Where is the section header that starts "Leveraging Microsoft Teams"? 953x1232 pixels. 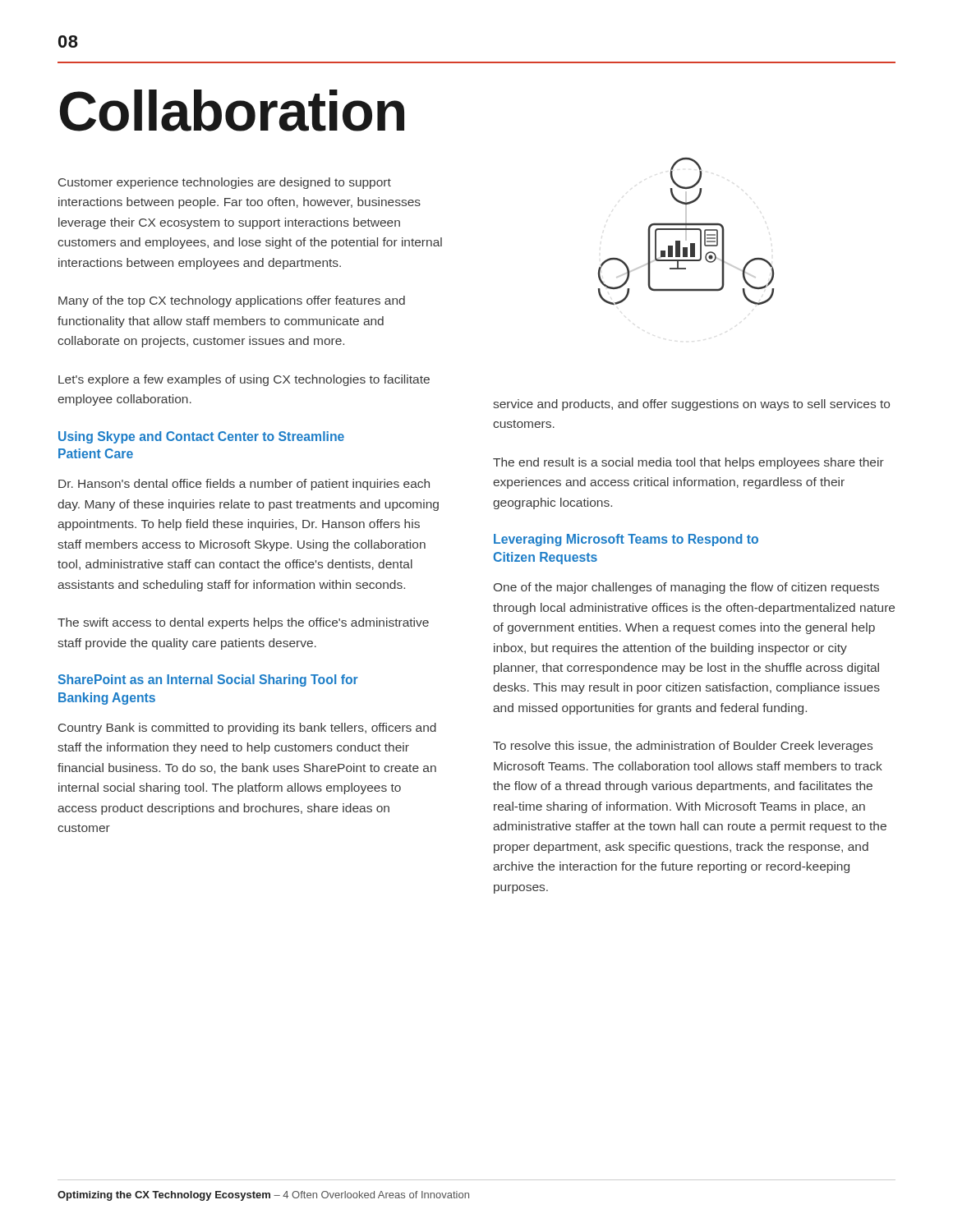[x=626, y=548]
